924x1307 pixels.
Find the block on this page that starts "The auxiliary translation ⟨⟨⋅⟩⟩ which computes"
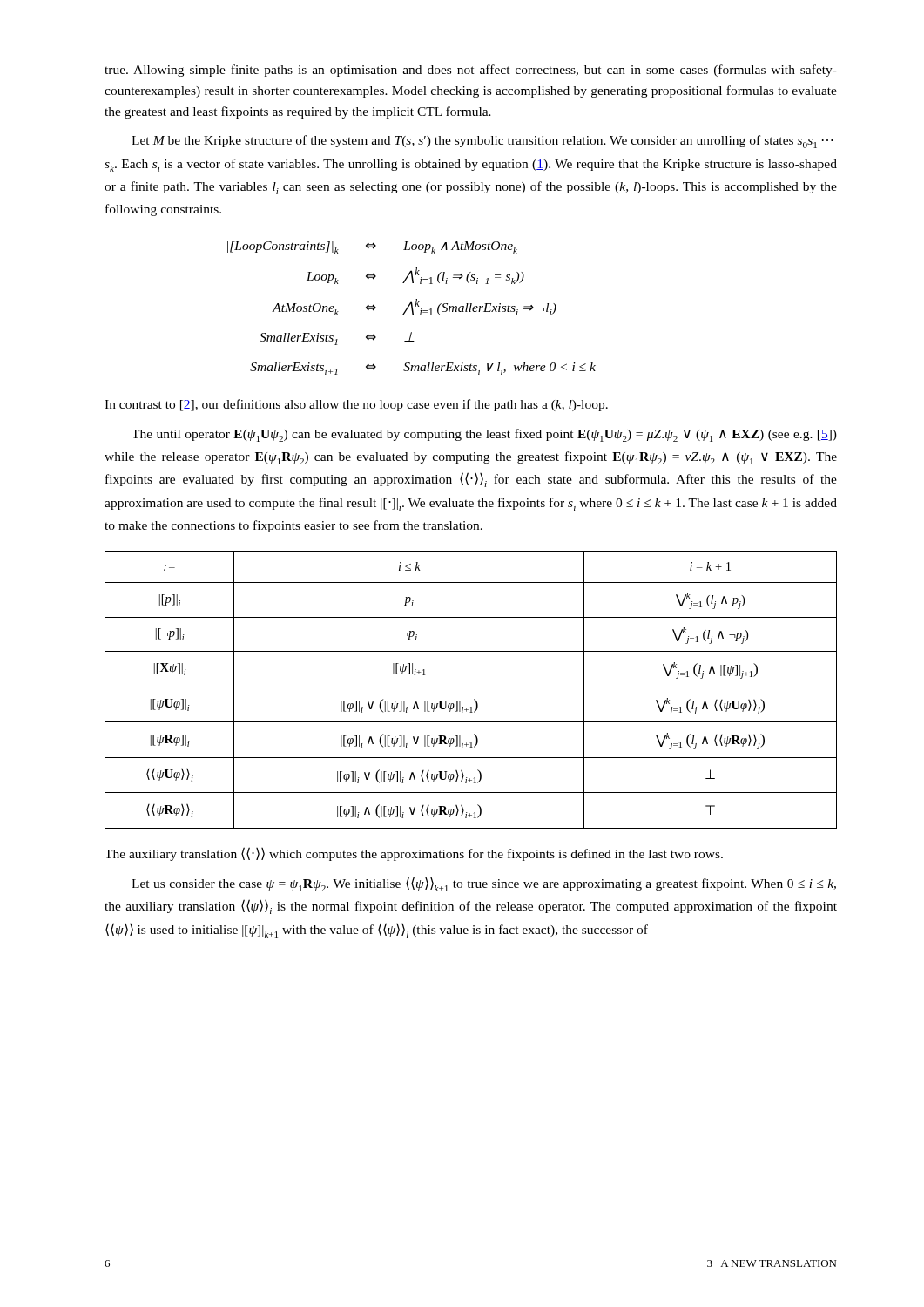(471, 854)
